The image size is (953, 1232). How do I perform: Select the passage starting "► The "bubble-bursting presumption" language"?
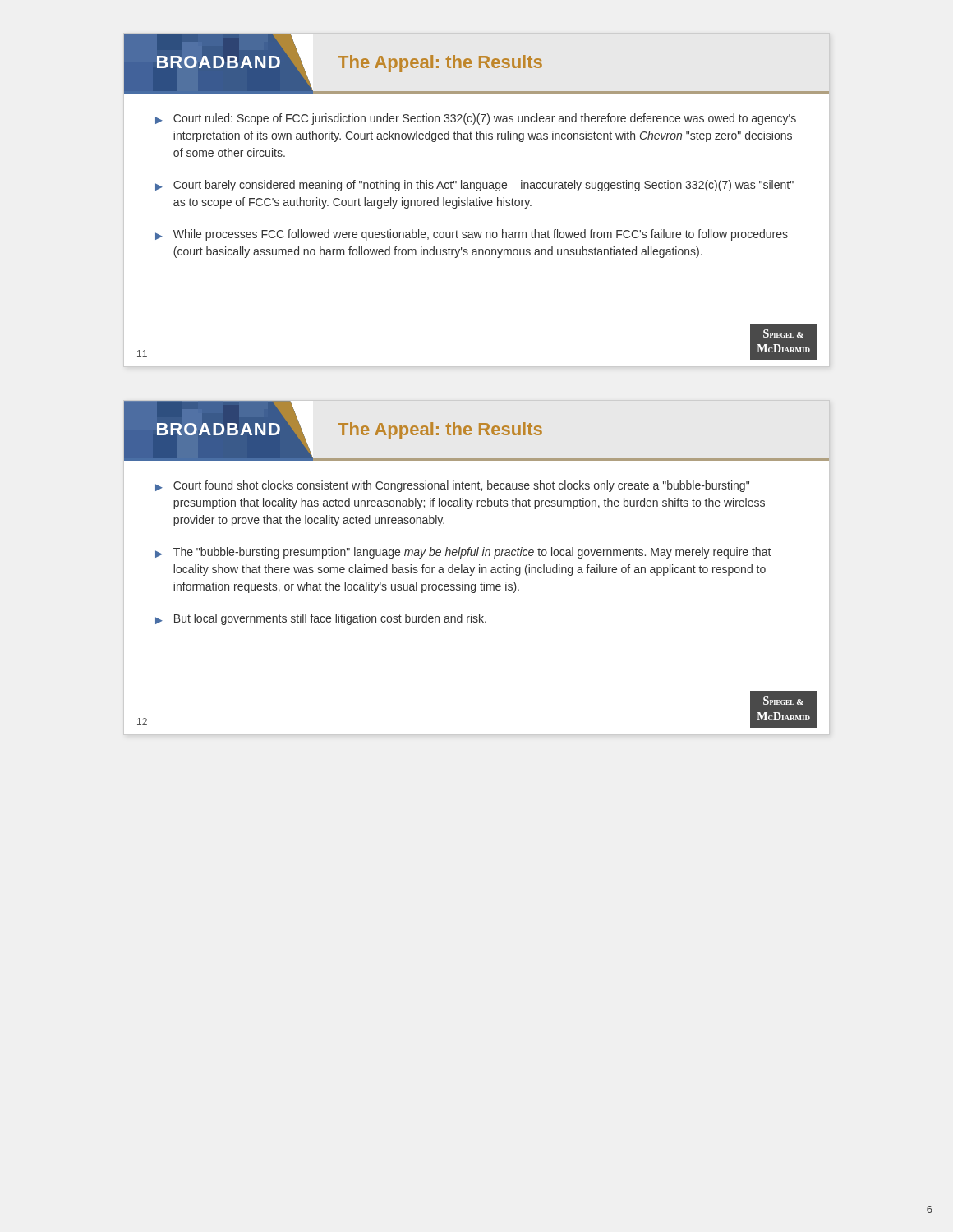click(476, 570)
